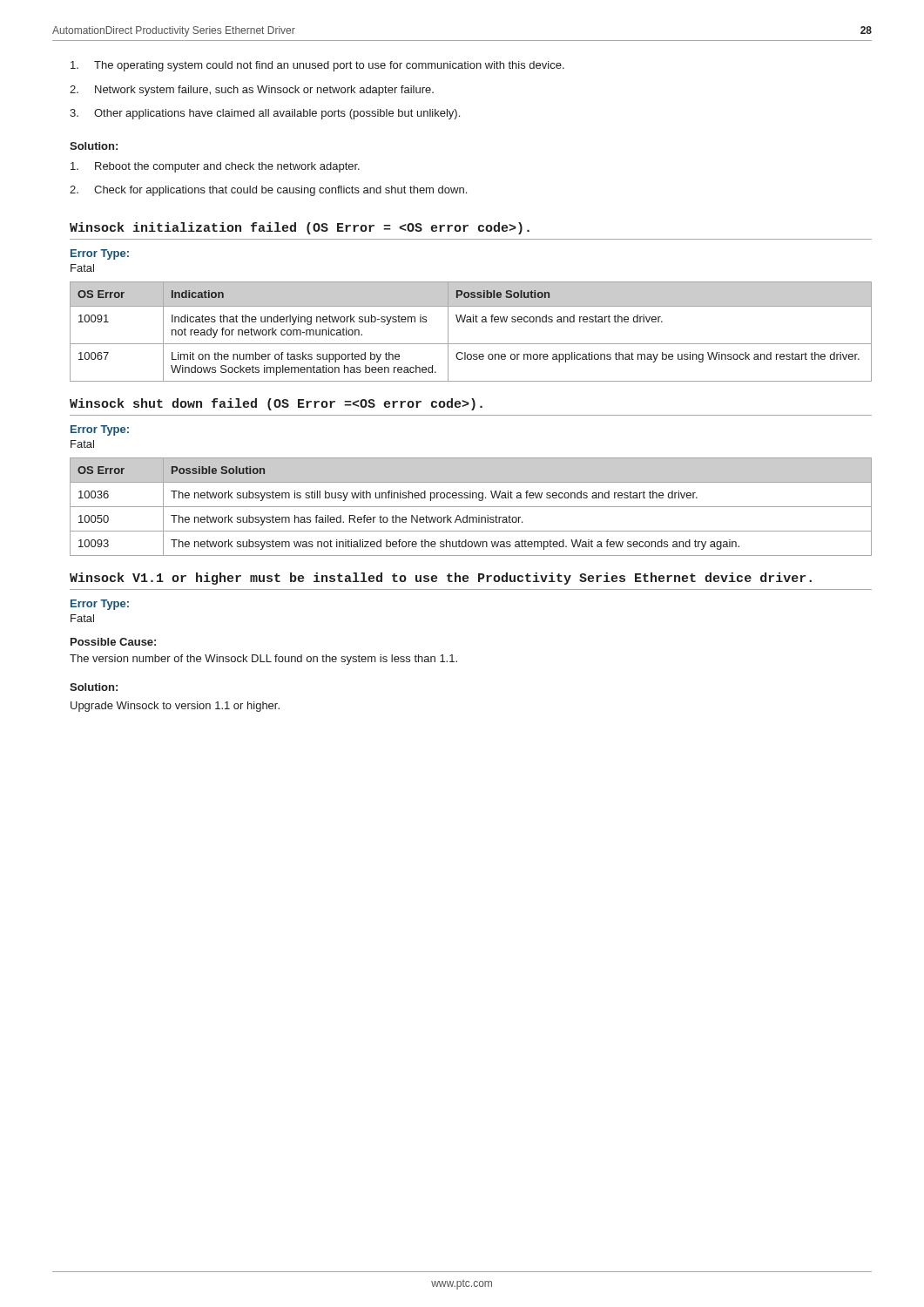924x1307 pixels.
Task: Find the list item containing "2. Network system failure,"
Action: (252, 91)
